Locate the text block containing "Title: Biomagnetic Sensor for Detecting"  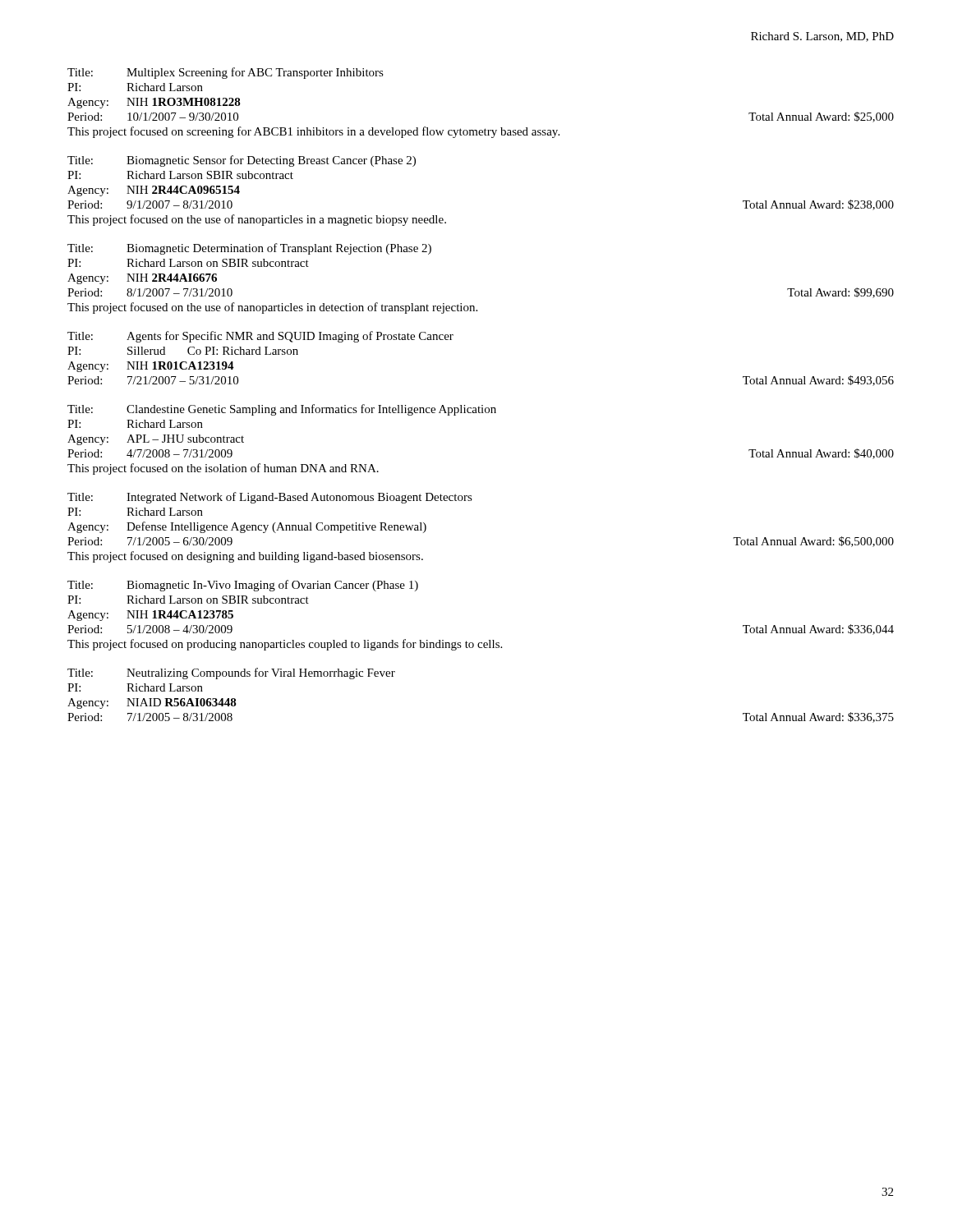pos(242,161)
